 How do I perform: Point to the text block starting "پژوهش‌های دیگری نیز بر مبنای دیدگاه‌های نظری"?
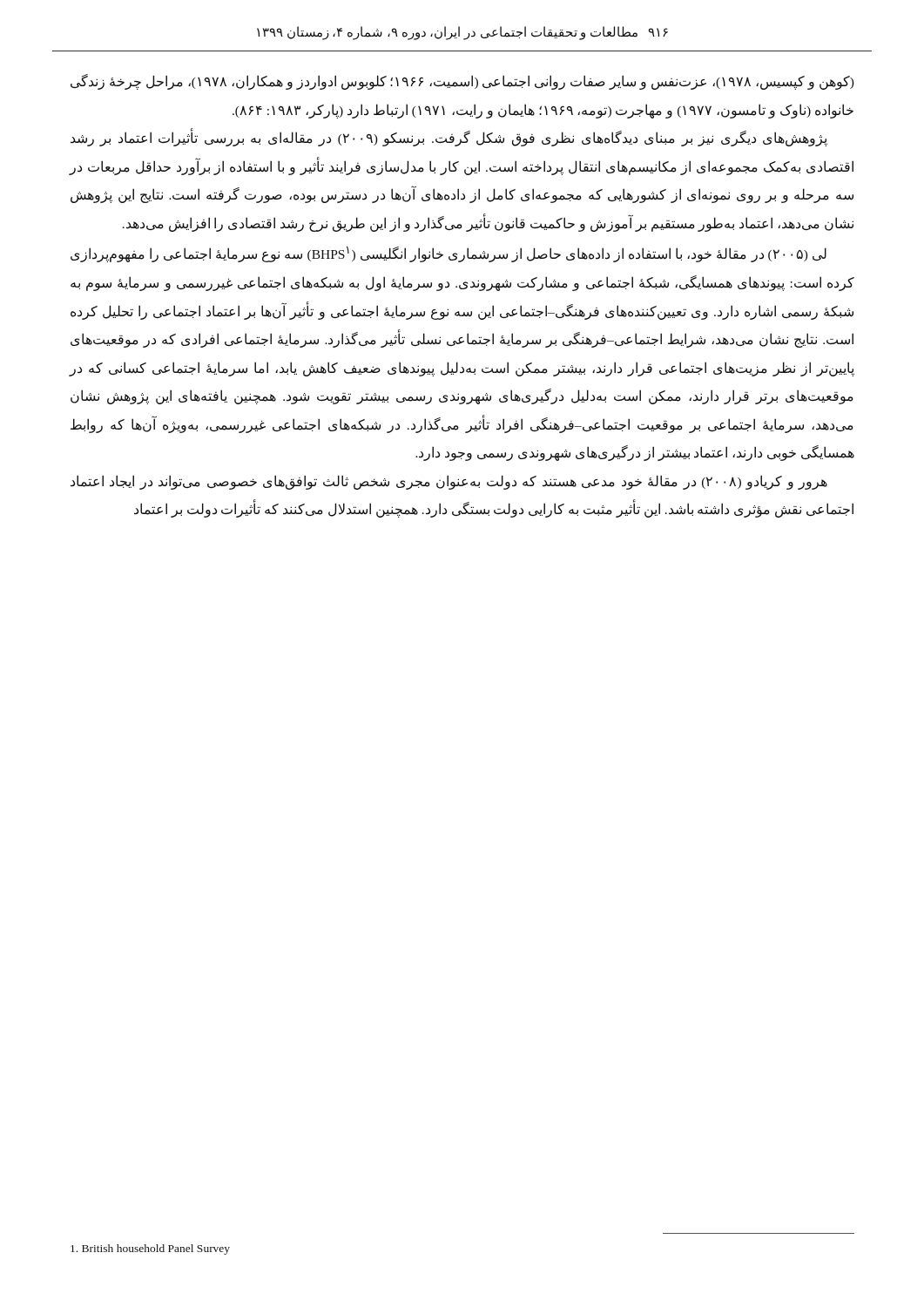tap(462, 181)
